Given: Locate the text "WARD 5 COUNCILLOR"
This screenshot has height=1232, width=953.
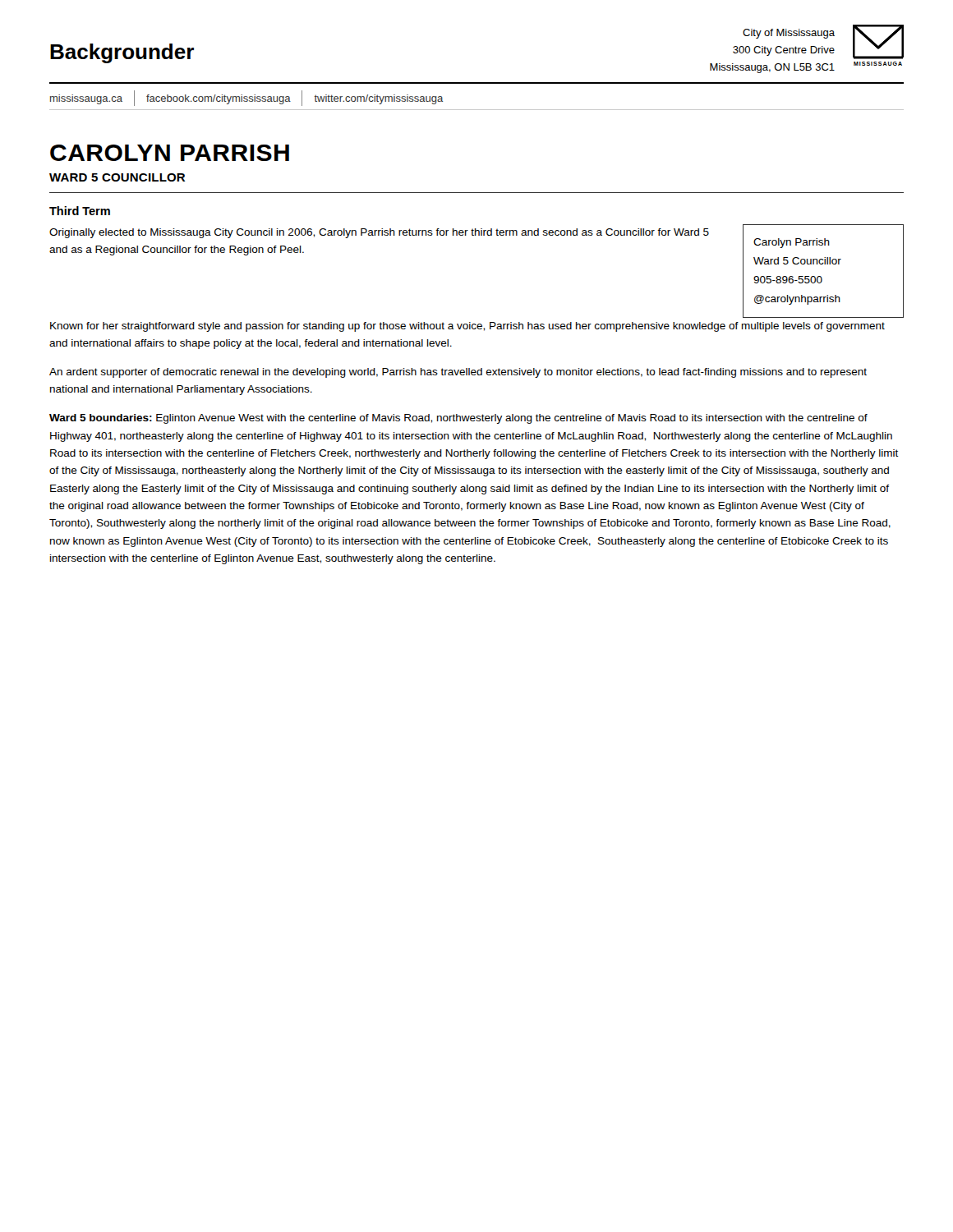Looking at the screenshot, I should click(x=117, y=177).
